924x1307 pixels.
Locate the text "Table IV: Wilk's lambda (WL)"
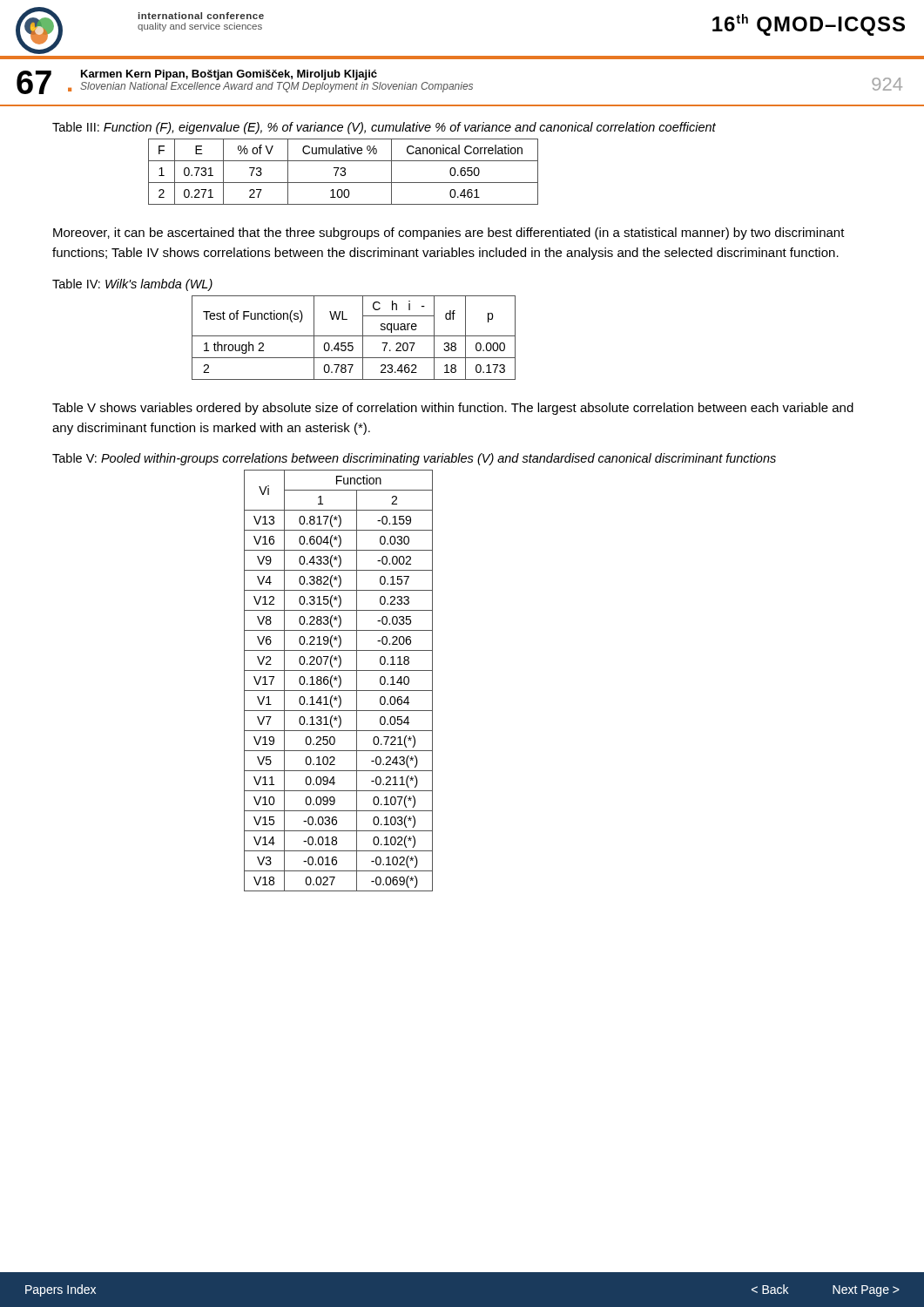click(x=133, y=284)
